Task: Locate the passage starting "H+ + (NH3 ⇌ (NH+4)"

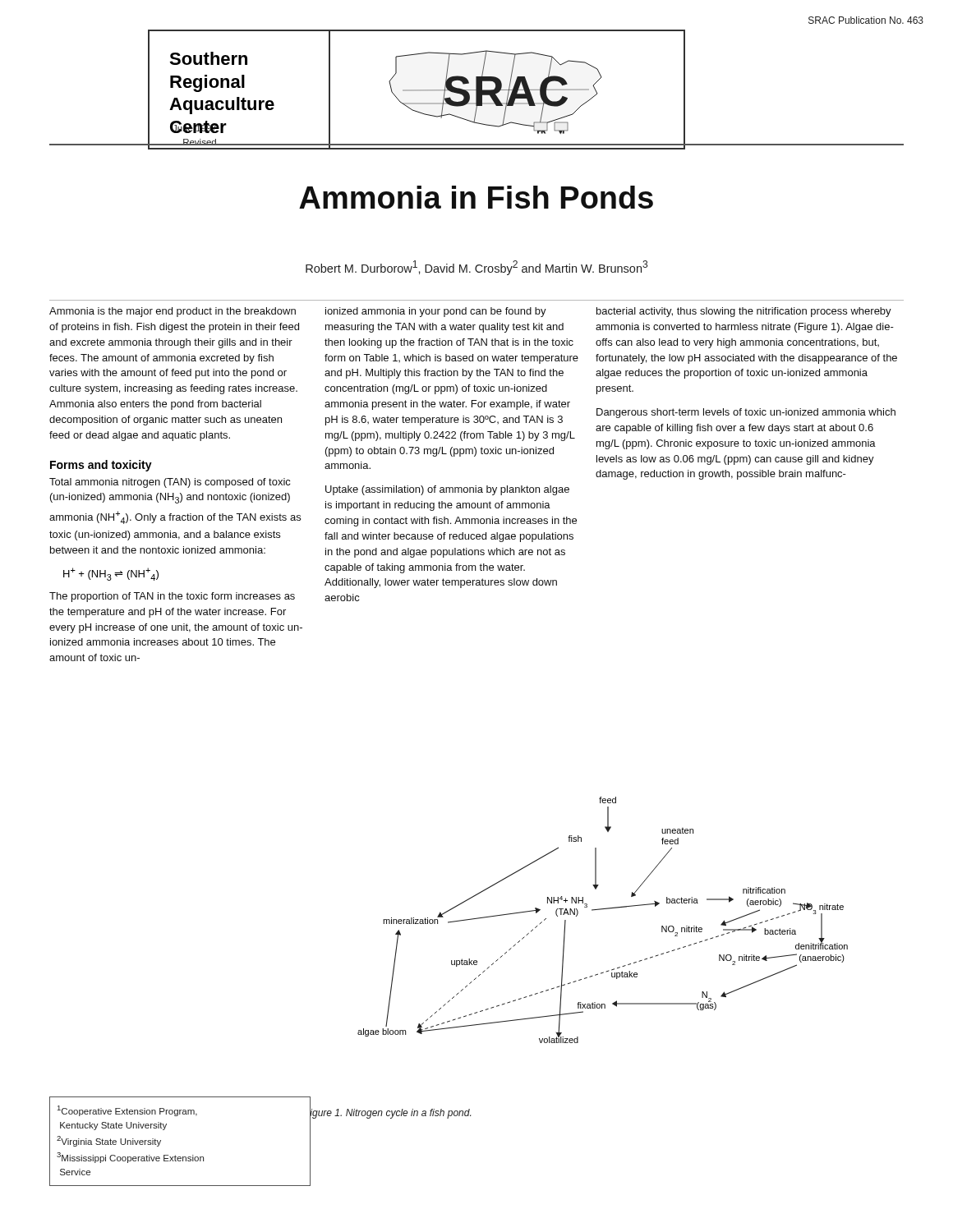Action: (x=111, y=574)
